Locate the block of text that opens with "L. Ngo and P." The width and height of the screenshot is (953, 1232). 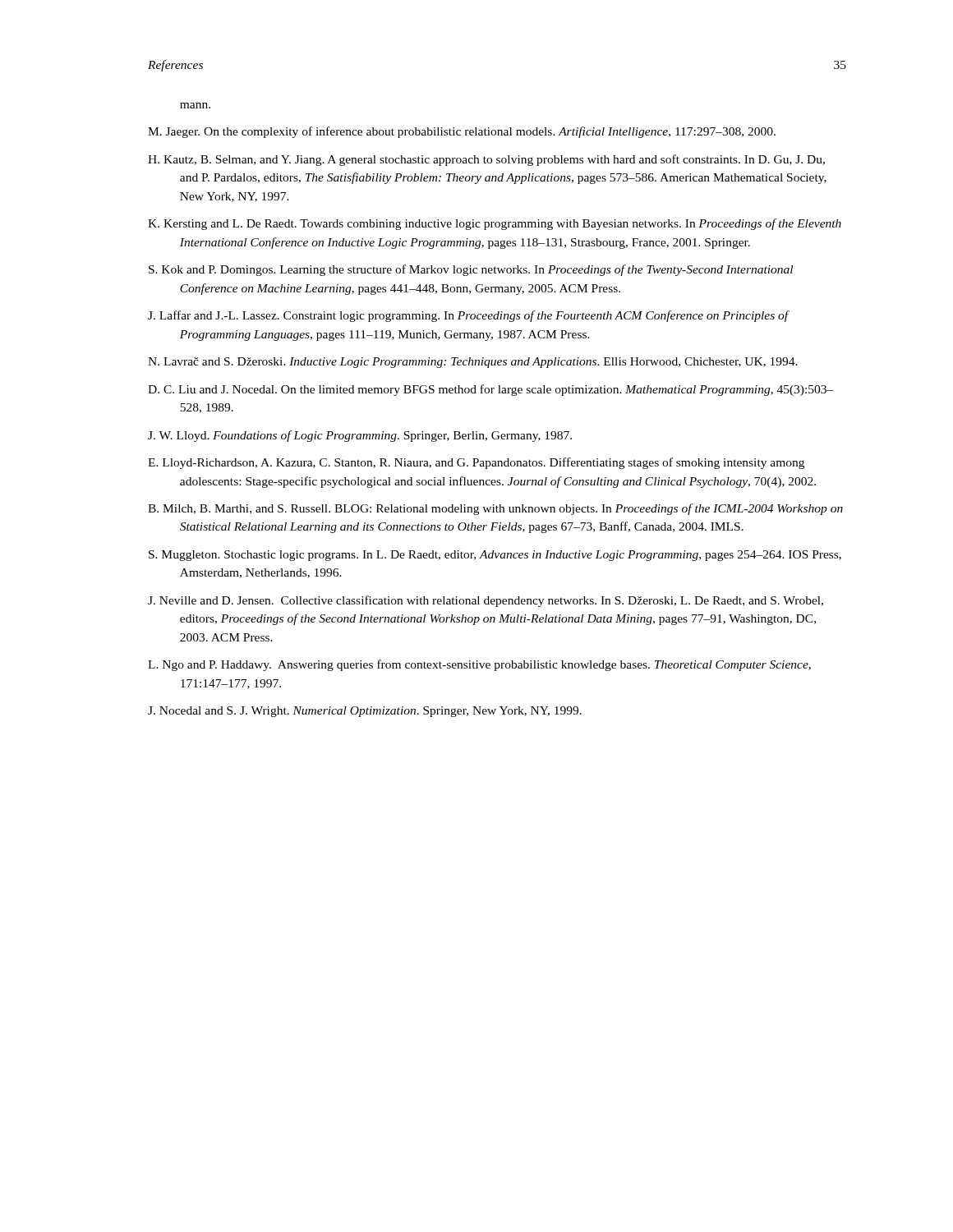coord(480,673)
